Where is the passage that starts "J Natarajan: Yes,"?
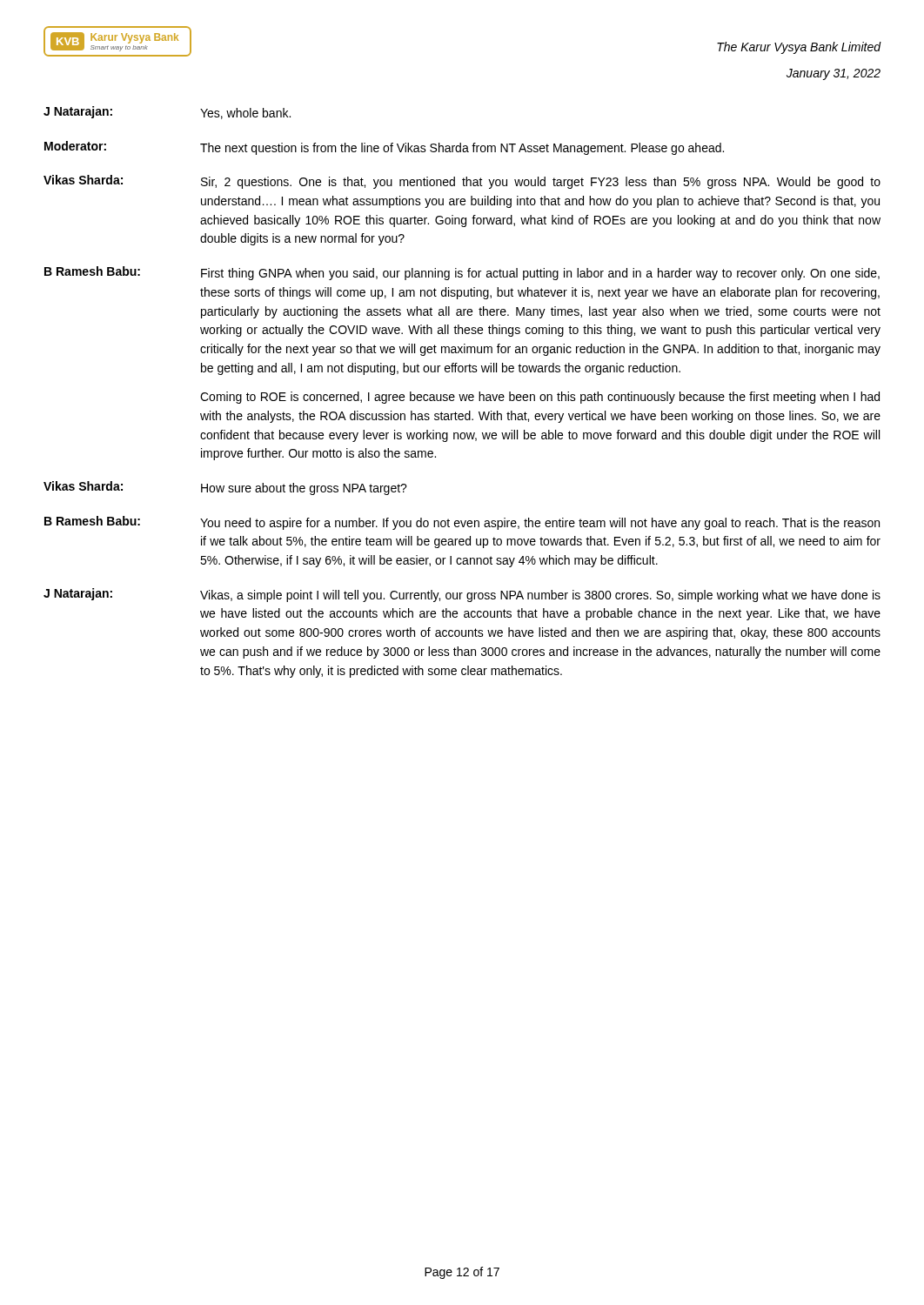The height and width of the screenshot is (1305, 924). pyautogui.click(x=71, y=113)
